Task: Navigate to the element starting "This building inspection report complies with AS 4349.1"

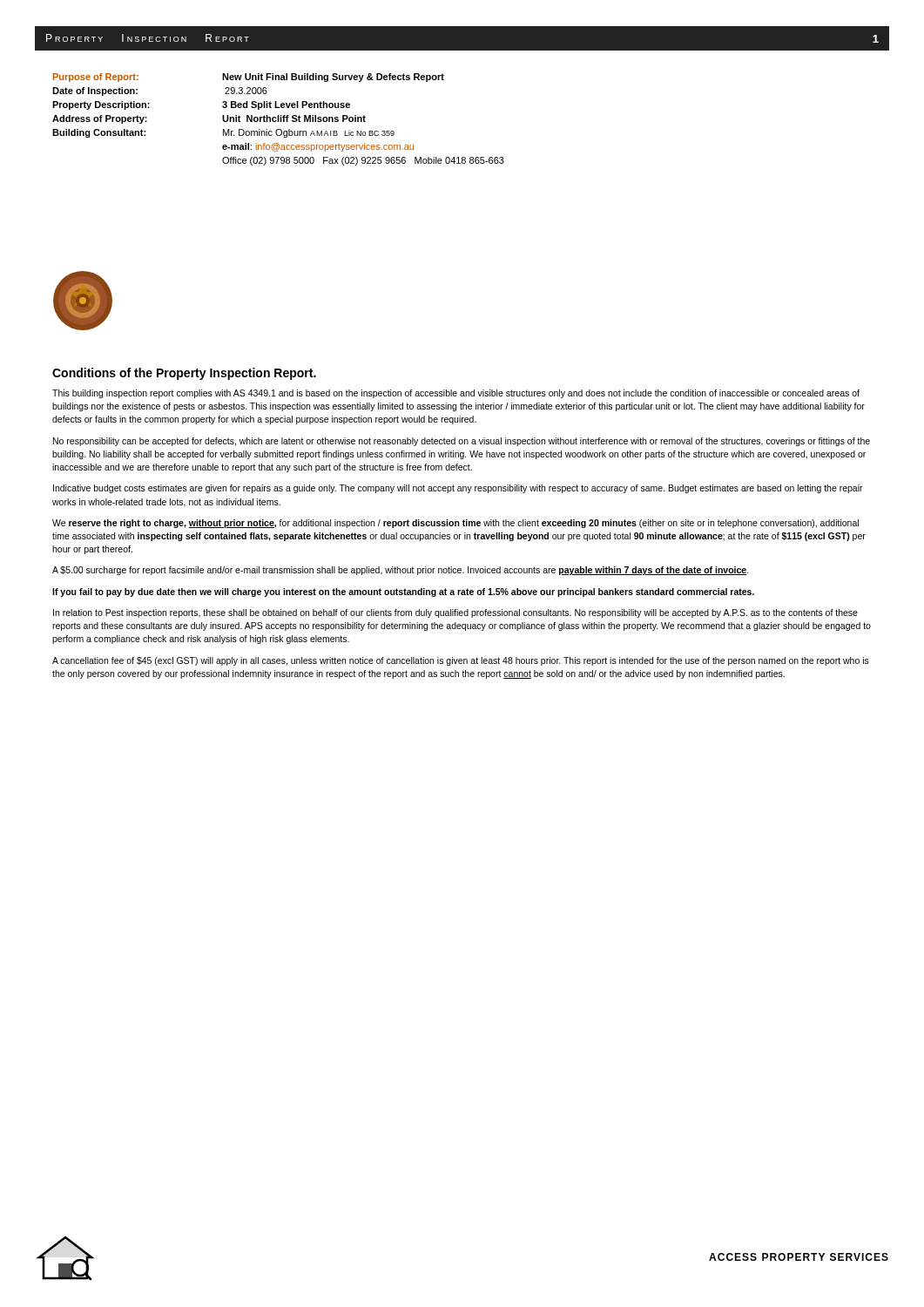Action: [458, 406]
